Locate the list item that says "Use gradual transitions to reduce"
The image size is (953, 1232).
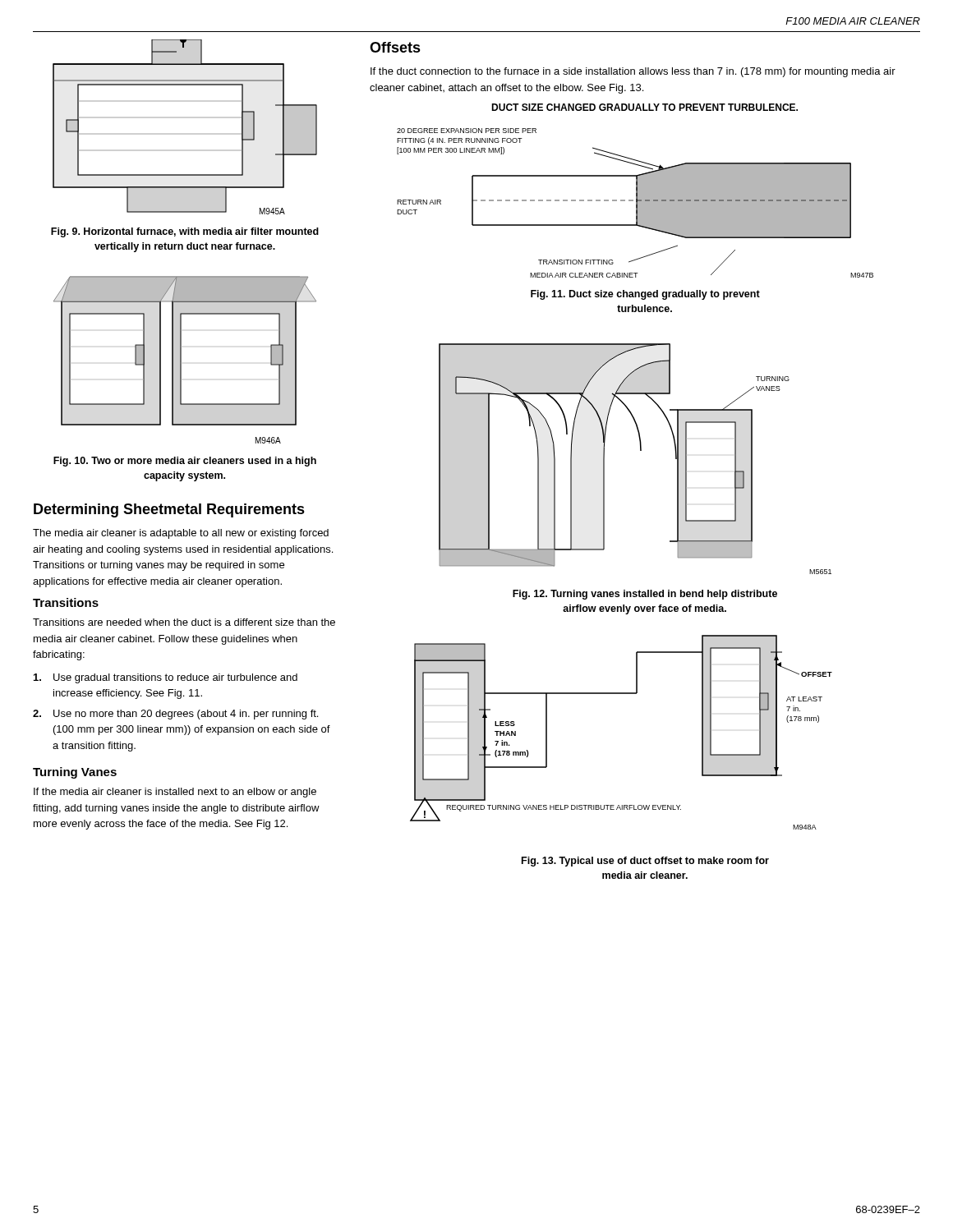click(185, 685)
